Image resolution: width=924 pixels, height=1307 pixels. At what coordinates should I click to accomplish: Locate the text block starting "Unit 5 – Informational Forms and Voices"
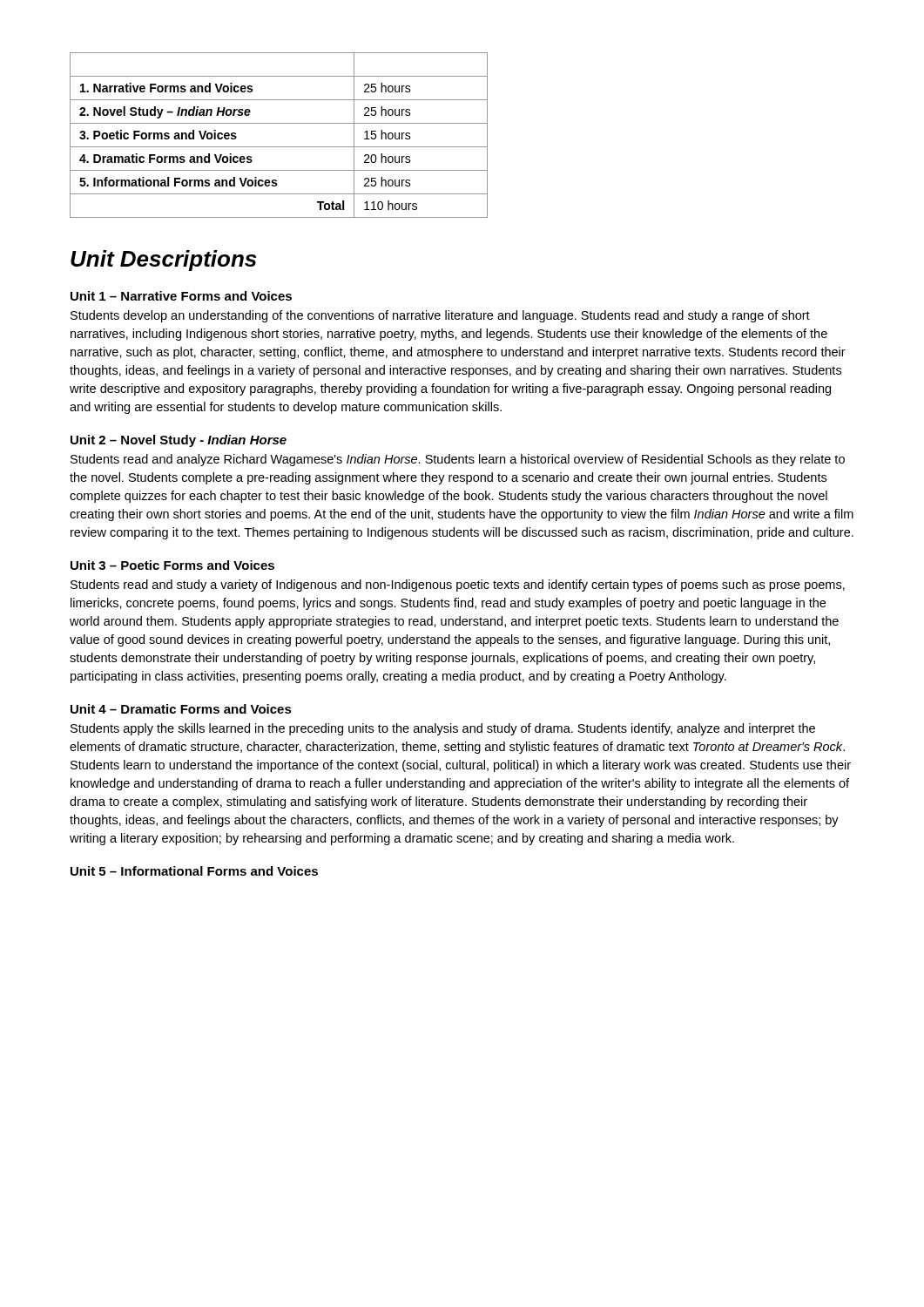[194, 871]
